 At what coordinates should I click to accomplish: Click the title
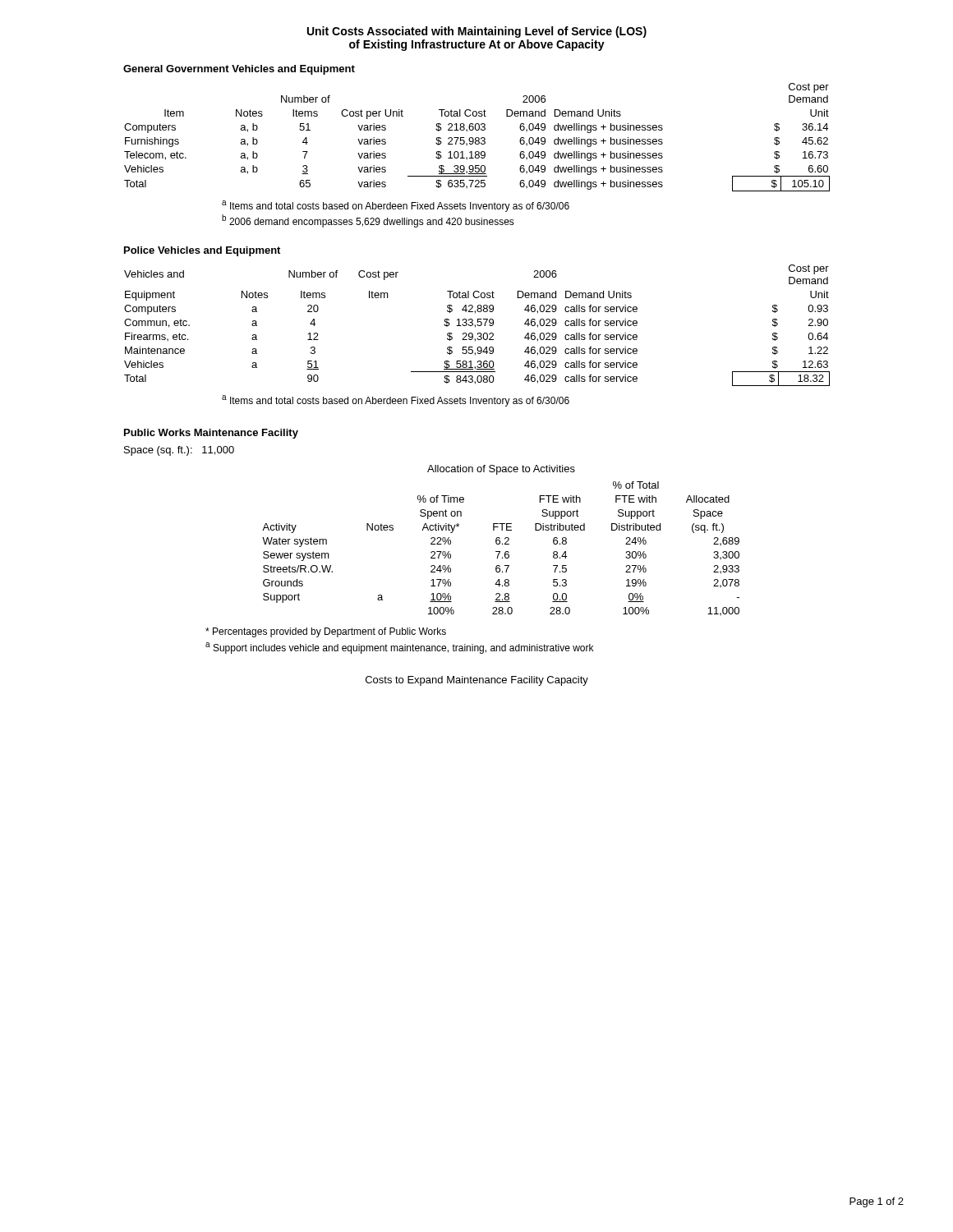[476, 38]
